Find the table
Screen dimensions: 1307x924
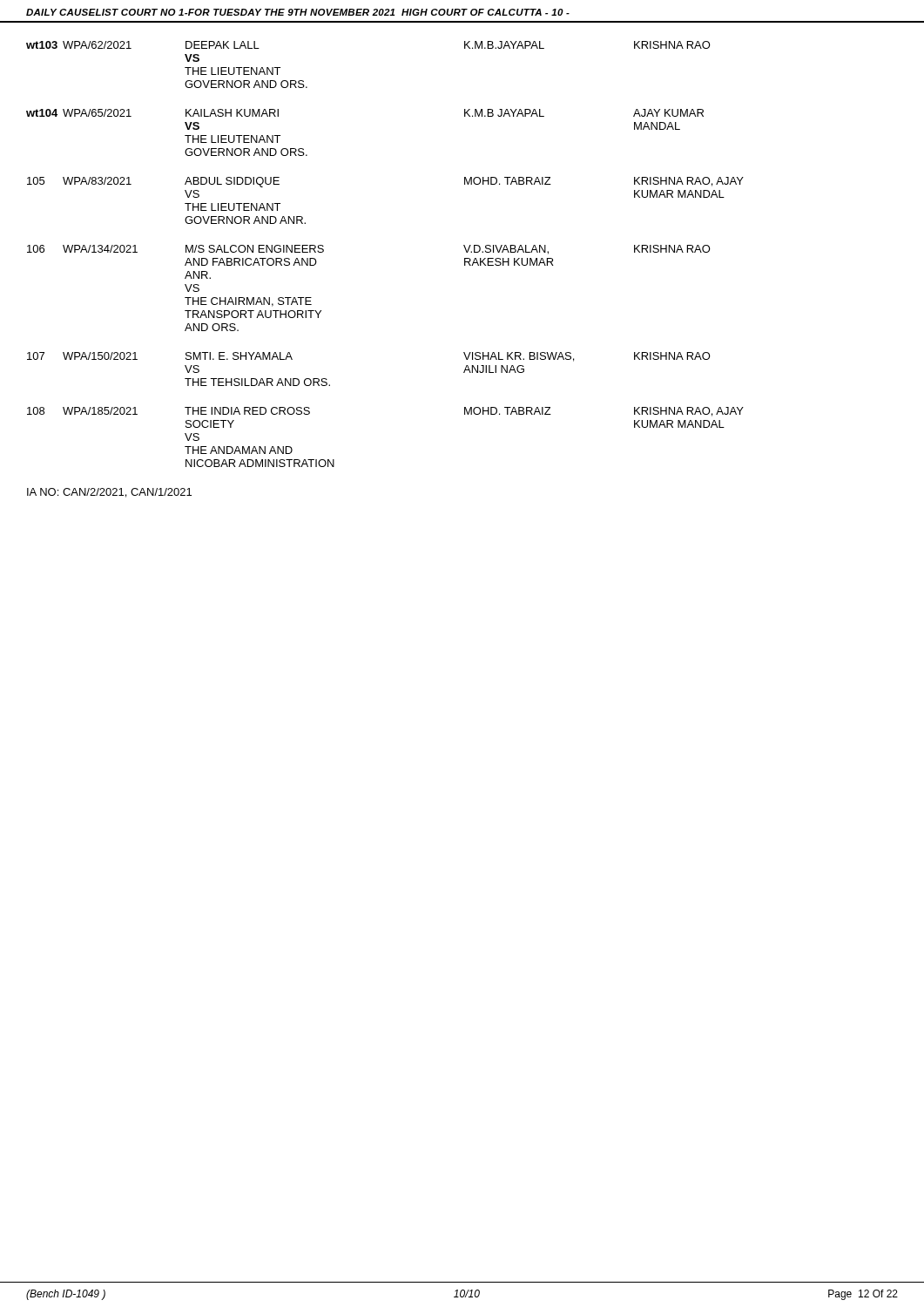(x=462, y=254)
